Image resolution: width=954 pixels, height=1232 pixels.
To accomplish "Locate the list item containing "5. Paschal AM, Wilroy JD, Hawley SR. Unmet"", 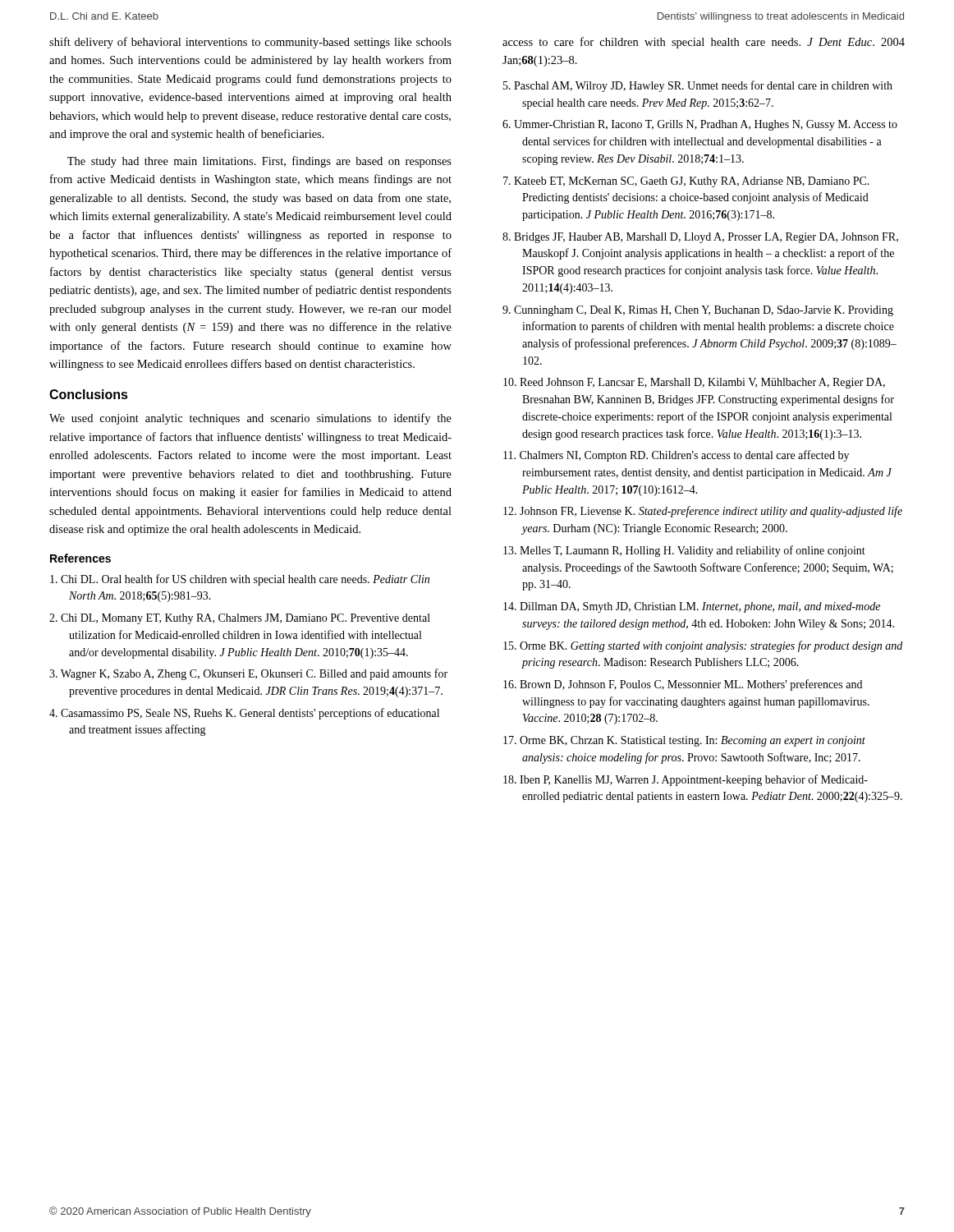I will [x=697, y=94].
